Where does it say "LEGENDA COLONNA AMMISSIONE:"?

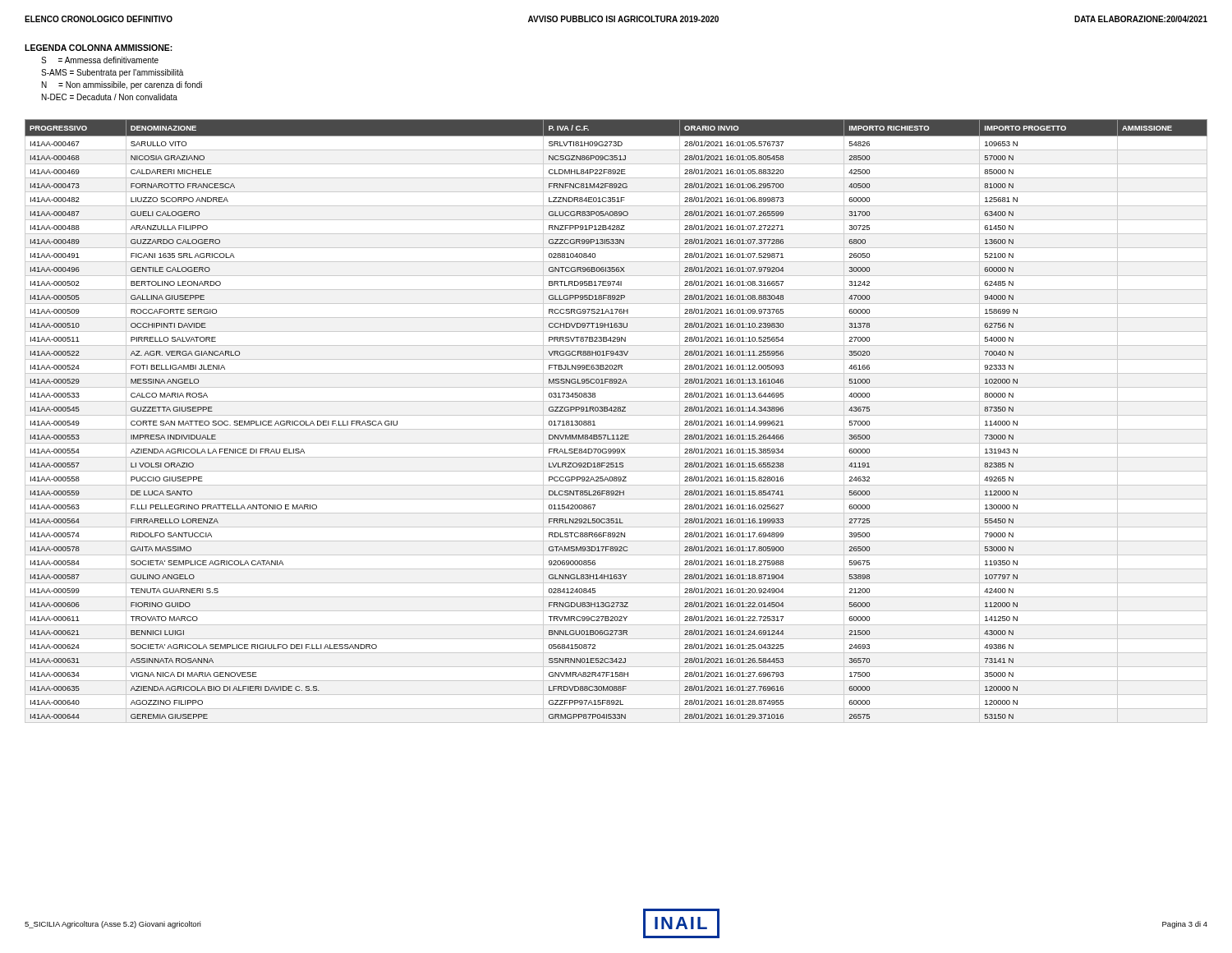click(99, 48)
